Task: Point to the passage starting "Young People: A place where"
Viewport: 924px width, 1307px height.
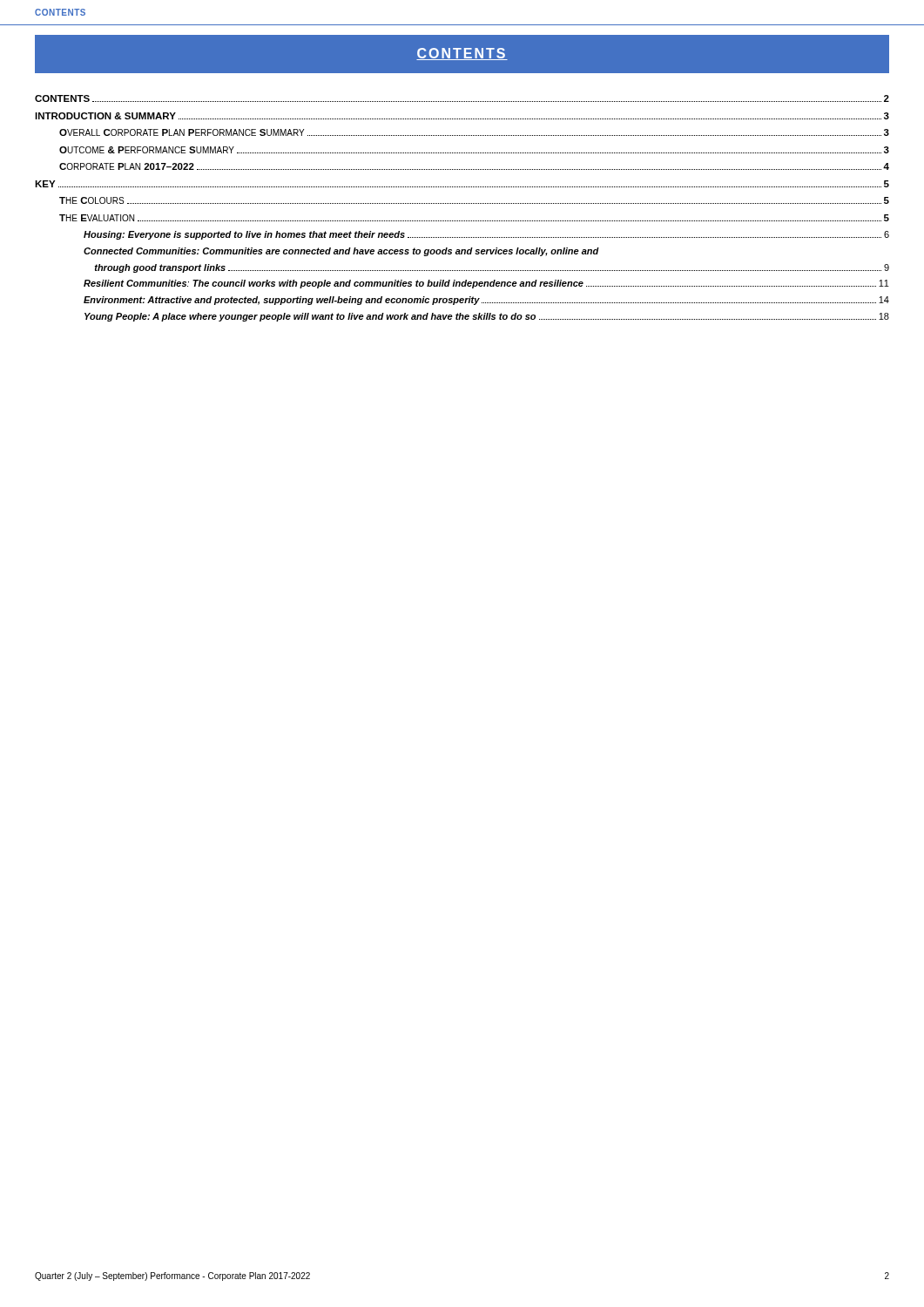Action: coord(486,316)
